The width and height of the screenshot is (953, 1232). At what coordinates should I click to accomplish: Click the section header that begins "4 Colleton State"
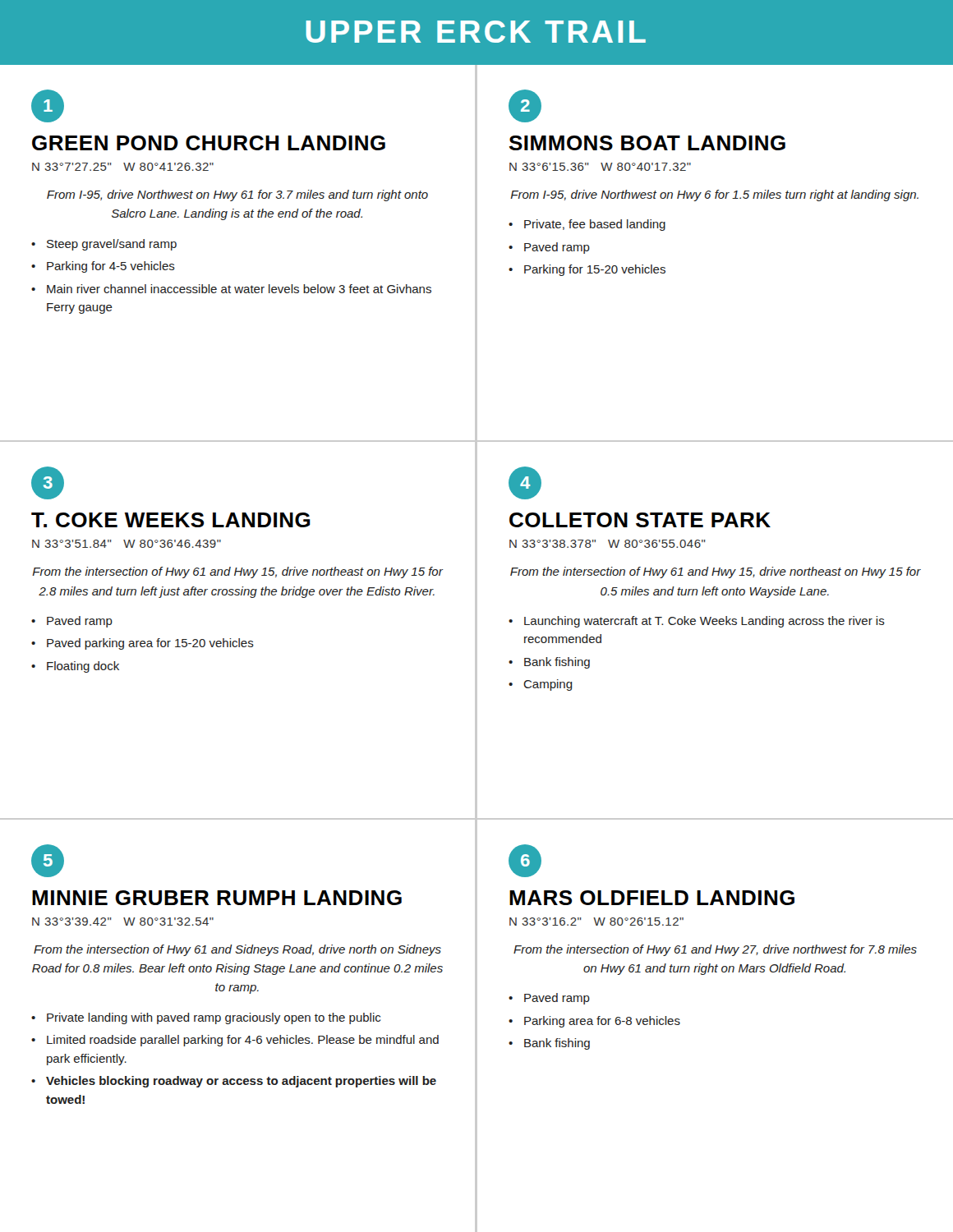[715, 509]
